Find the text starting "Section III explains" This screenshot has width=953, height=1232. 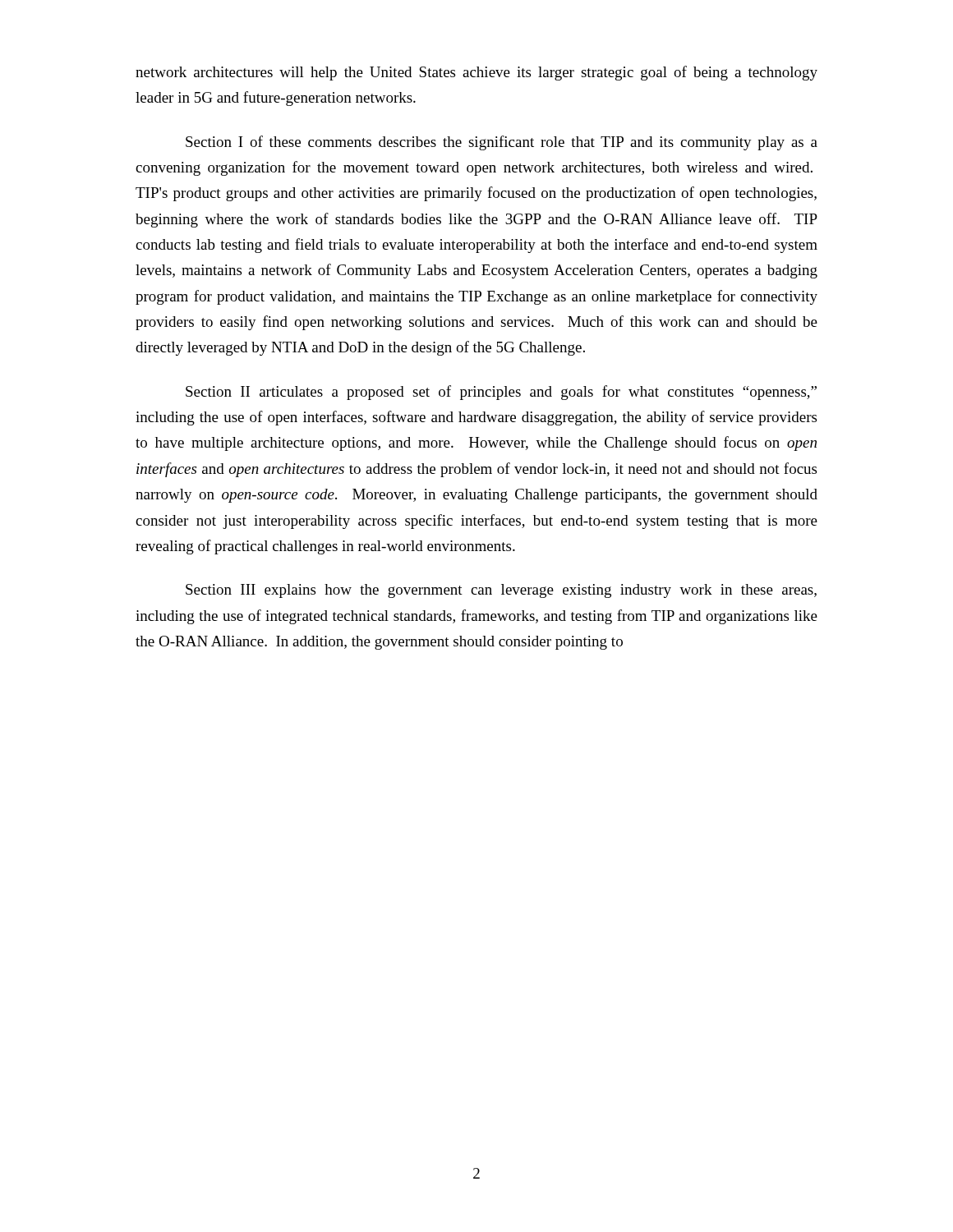[476, 615]
